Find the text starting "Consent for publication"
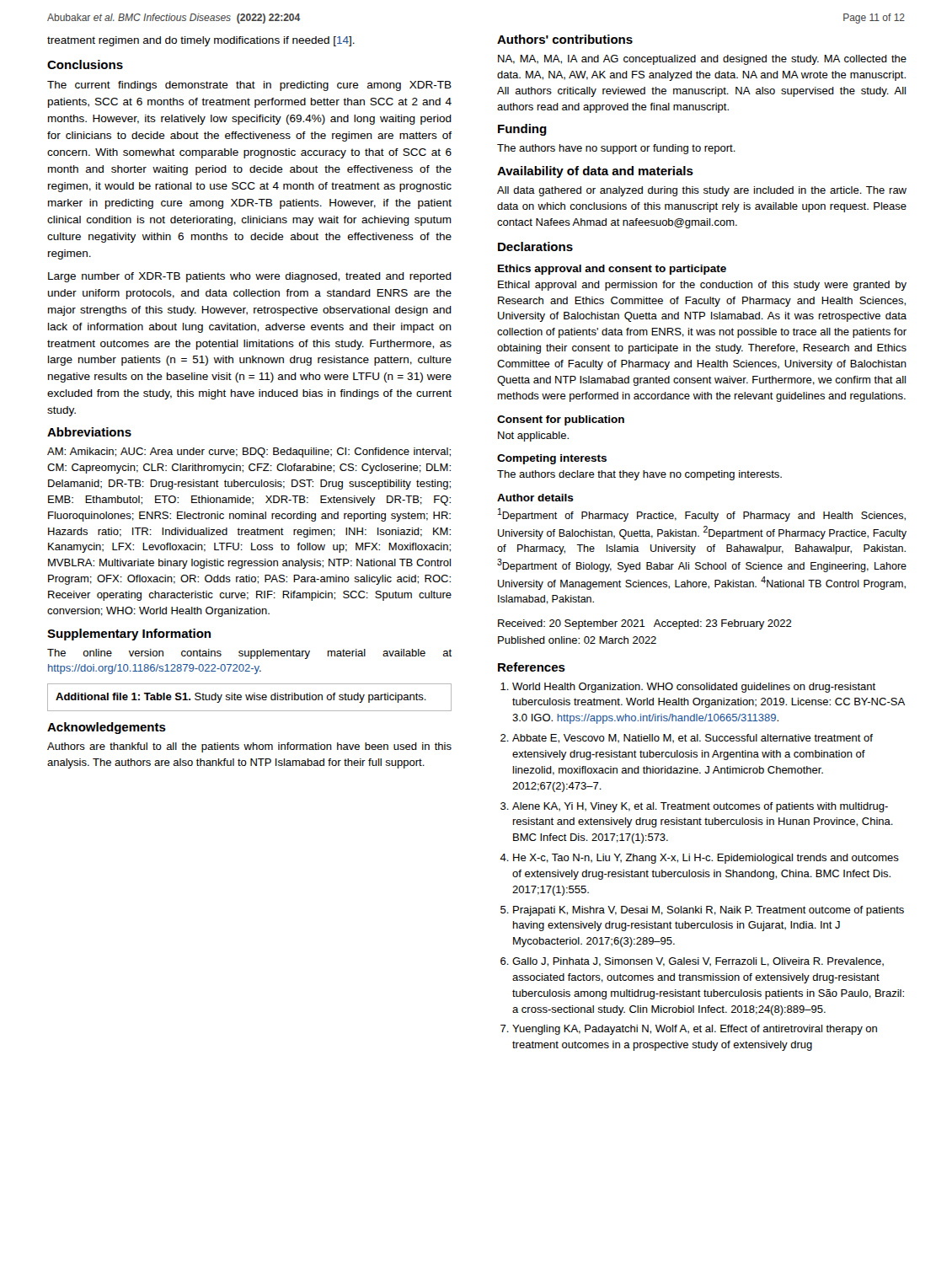 click(561, 420)
